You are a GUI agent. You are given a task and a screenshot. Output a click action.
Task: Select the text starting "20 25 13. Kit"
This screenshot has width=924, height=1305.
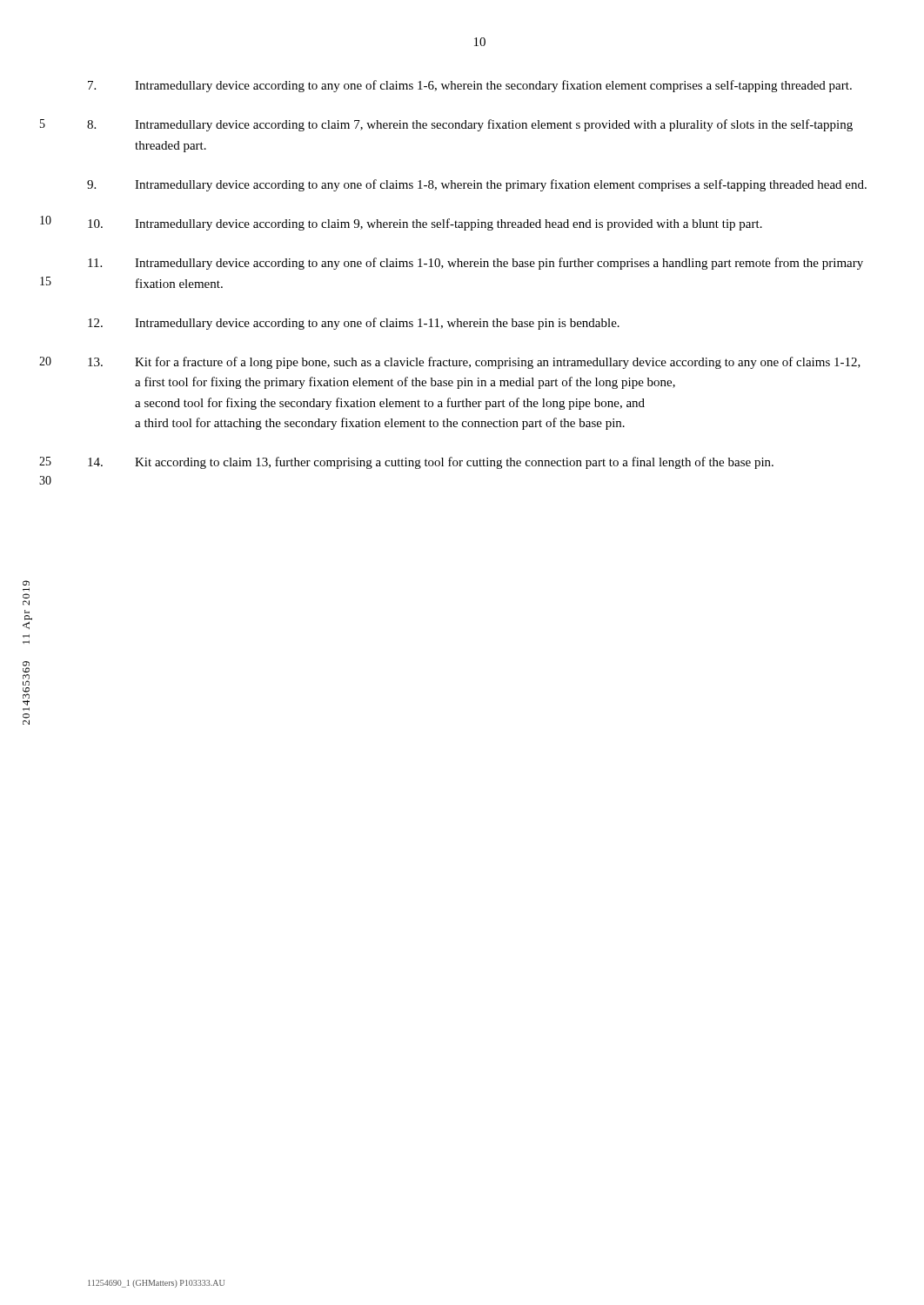479,393
